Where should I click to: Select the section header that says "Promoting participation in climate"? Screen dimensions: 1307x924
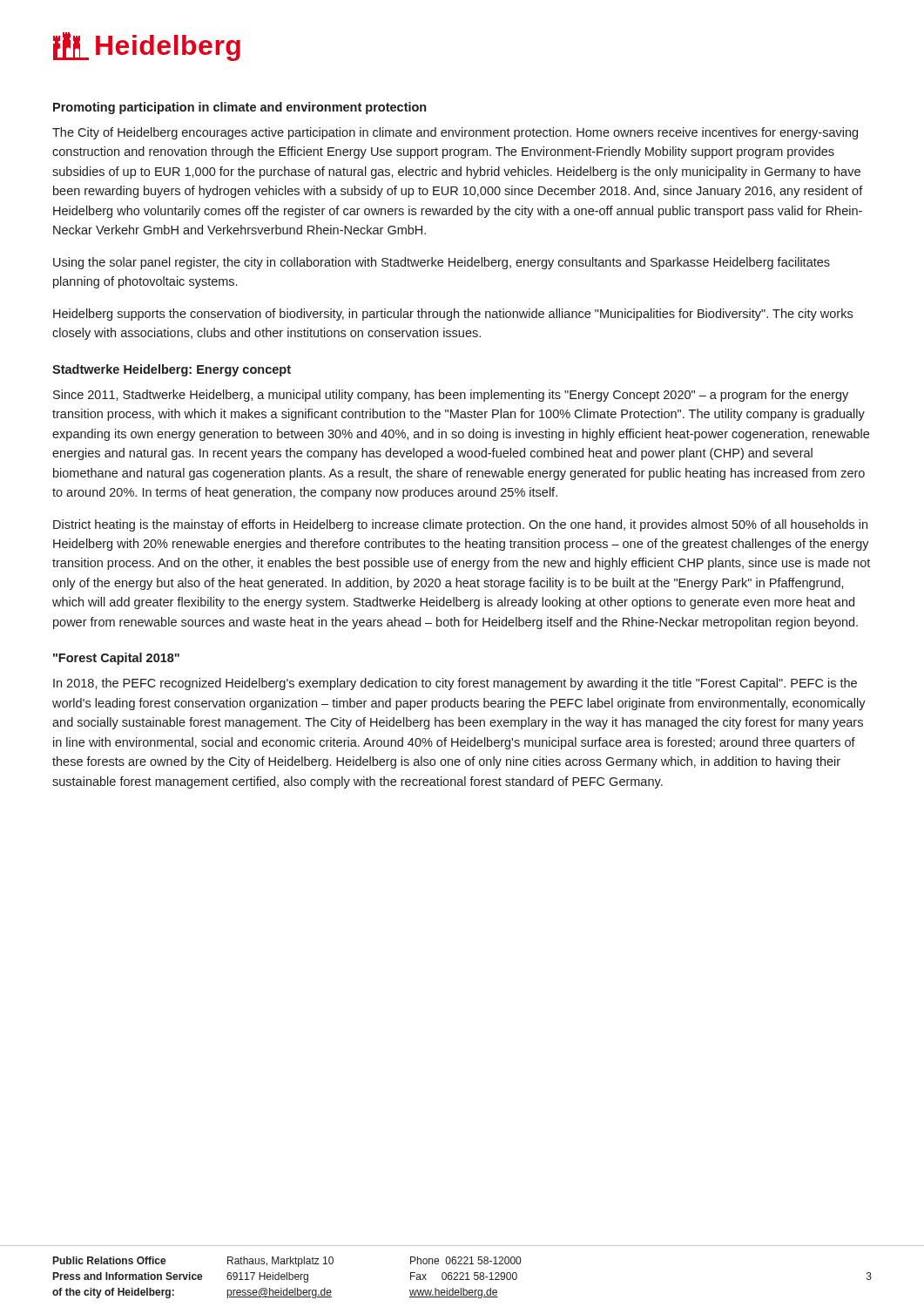tap(240, 107)
